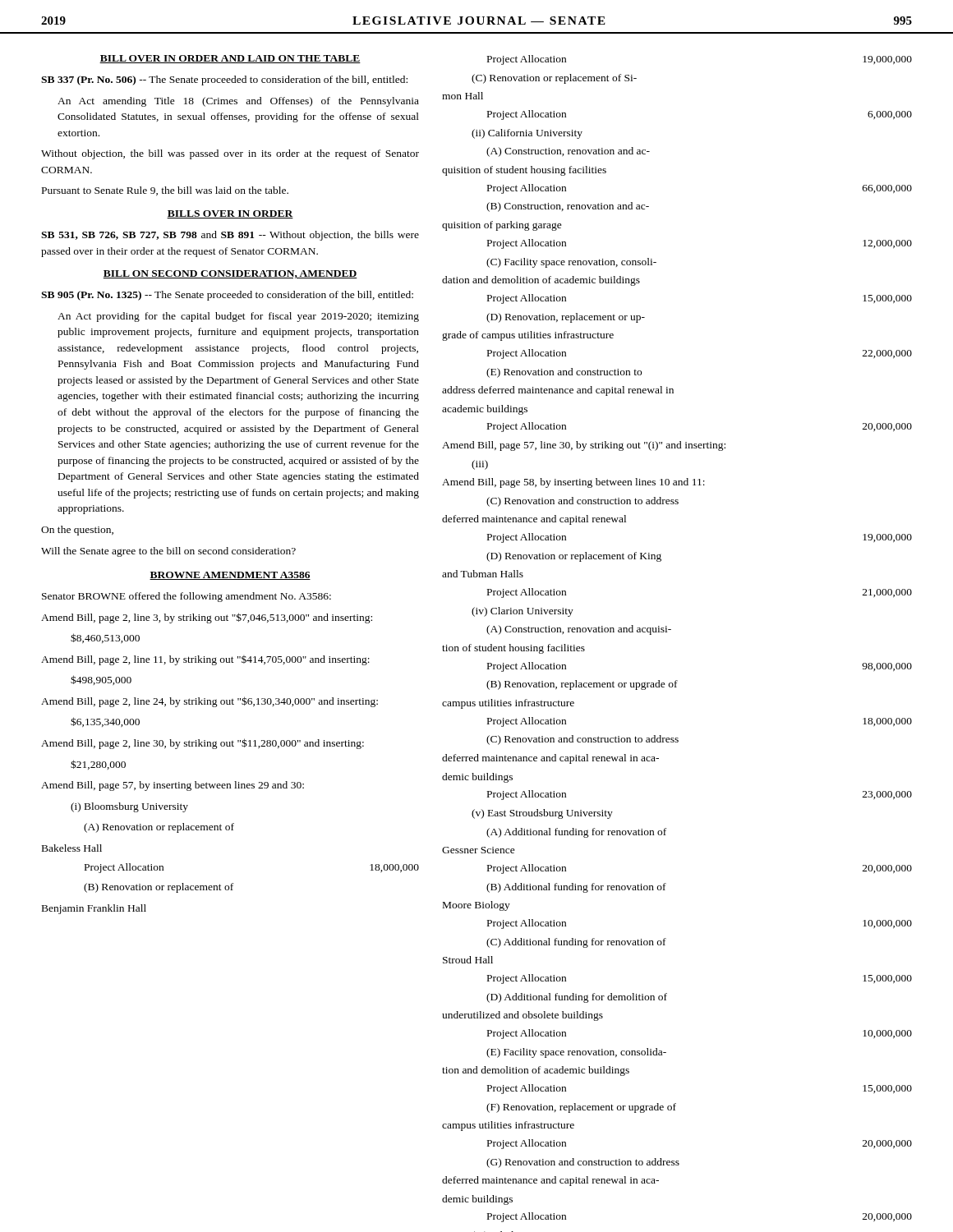Click on the text block that reads "Amend Bill, page"
This screenshot has width=953, height=1232.
coord(207,618)
